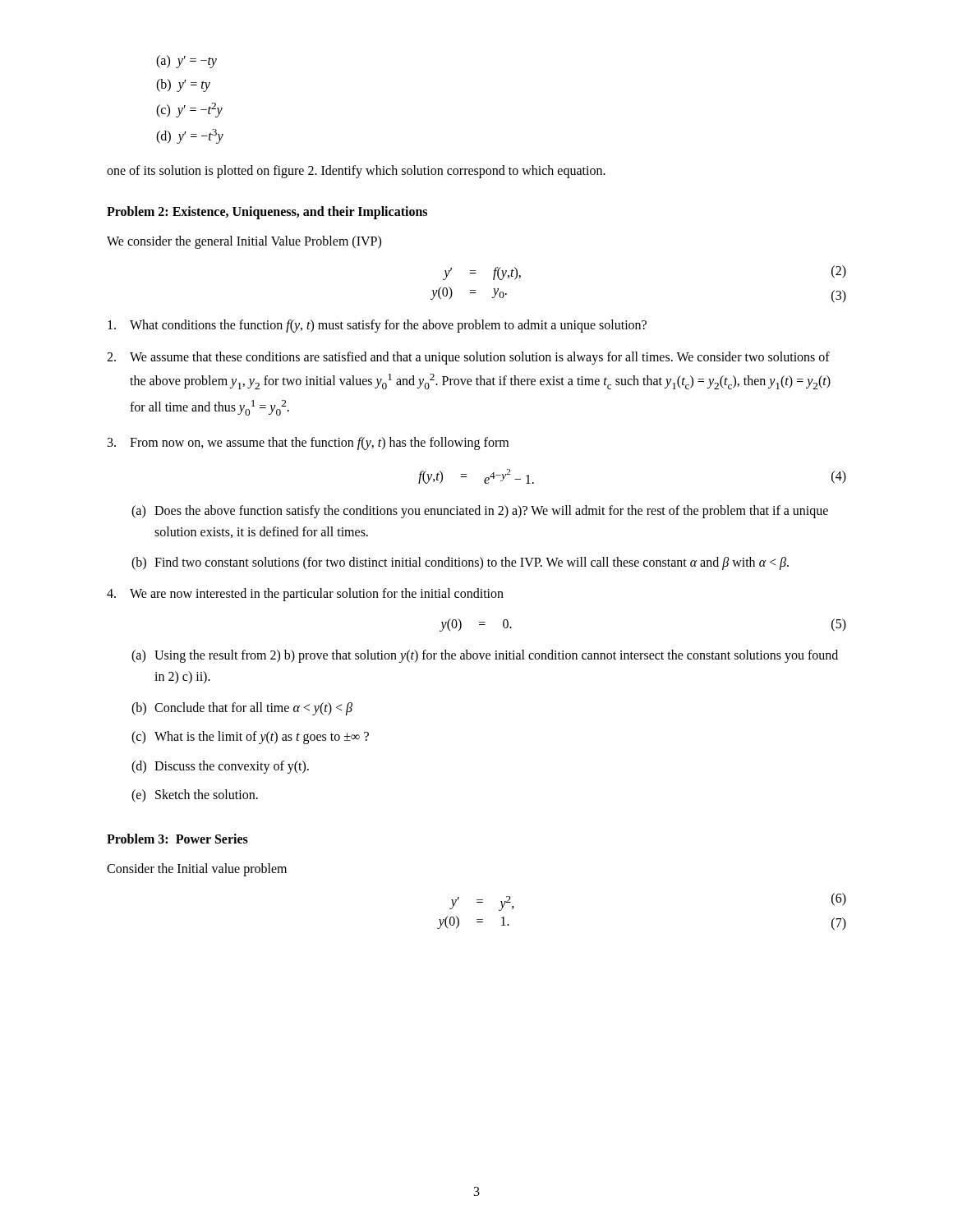
Task: Where is the passage that starts "(a) Does the"?
Action: tap(489, 521)
